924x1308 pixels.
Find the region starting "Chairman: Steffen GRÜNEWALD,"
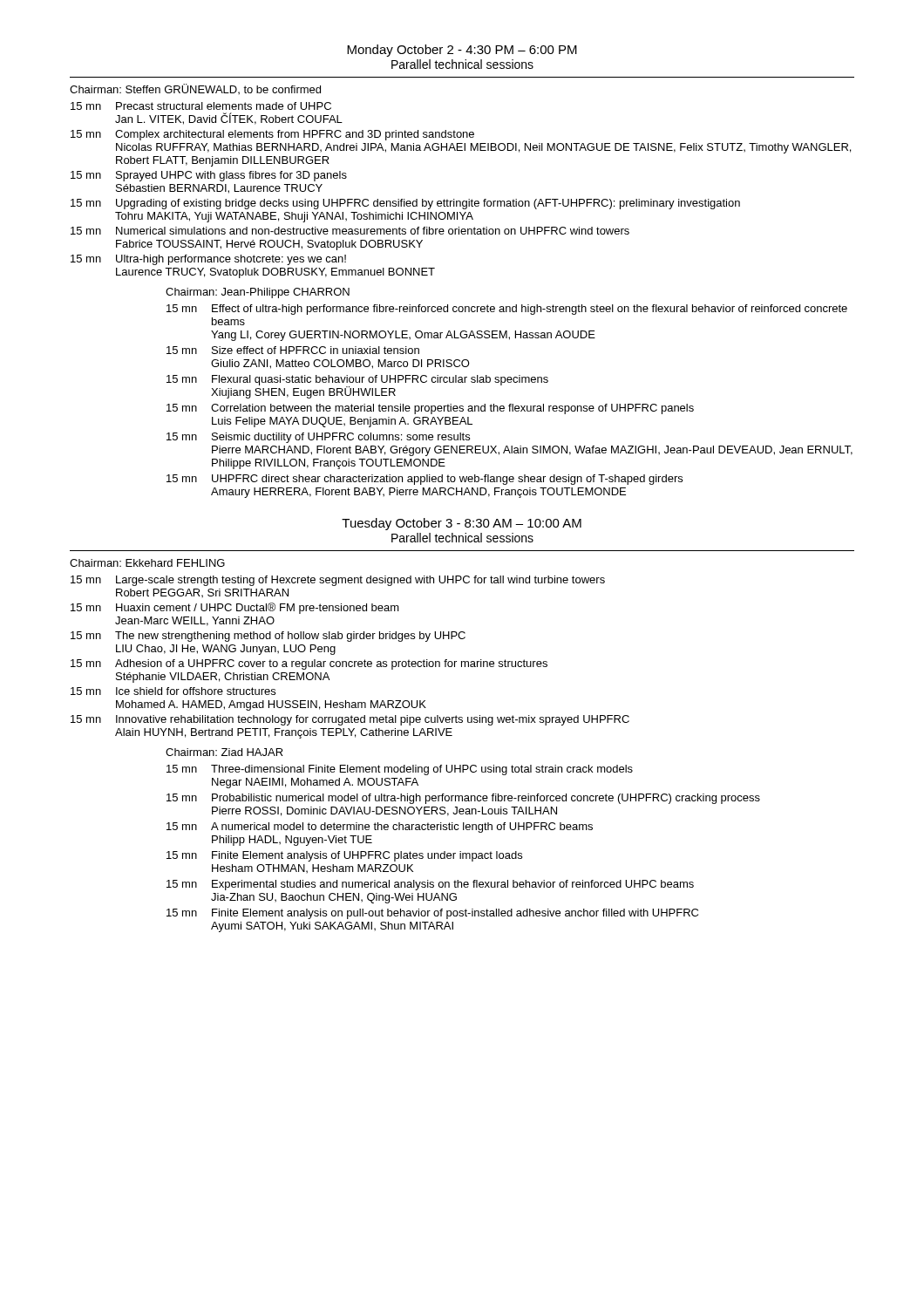coord(196,89)
